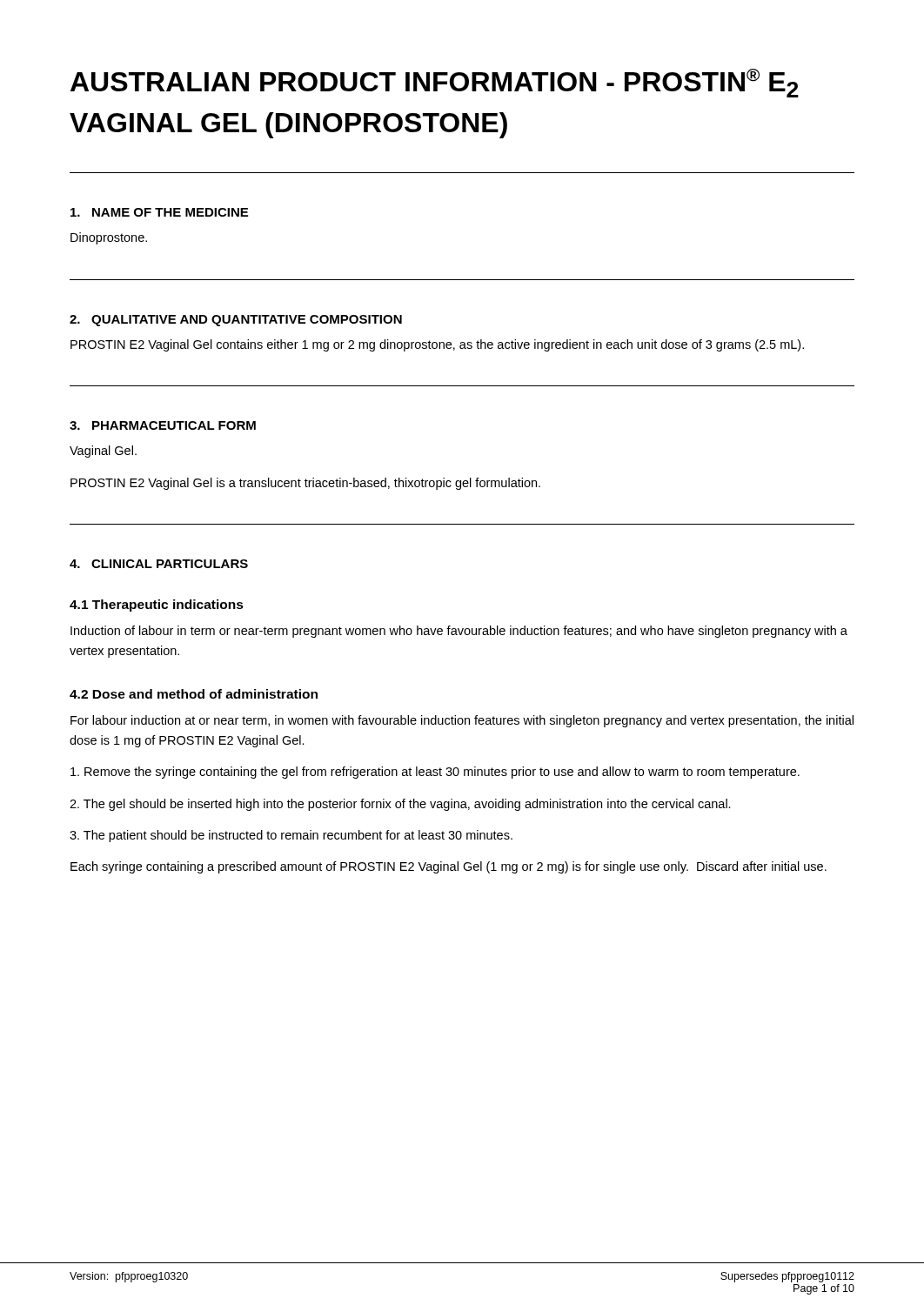Find "3. PHARMACEUTICAL FORM" on this page
Screen dimensions: 1305x924
[x=163, y=425]
